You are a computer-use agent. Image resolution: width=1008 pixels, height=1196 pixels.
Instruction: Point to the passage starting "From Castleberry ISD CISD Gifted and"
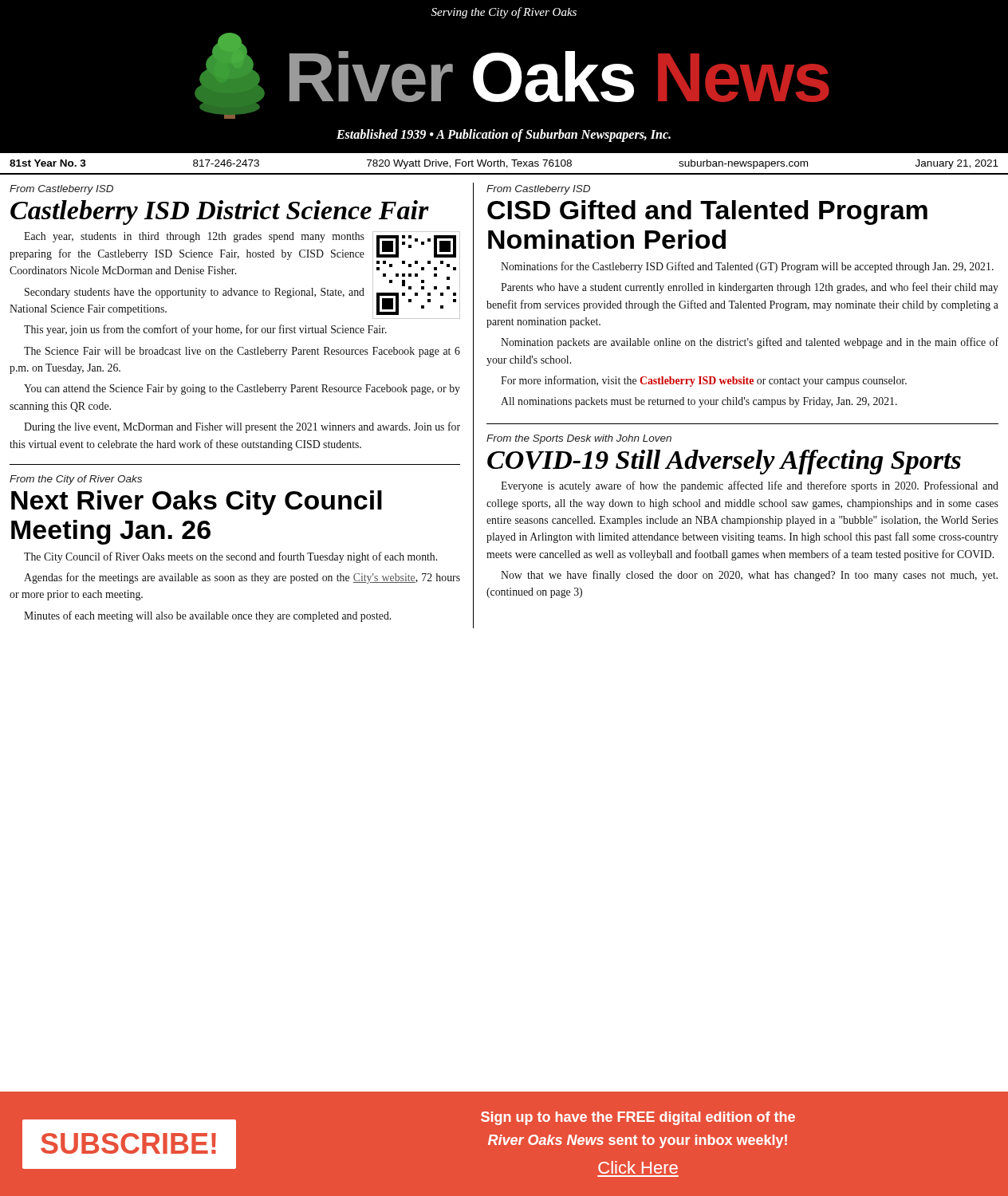742,219
